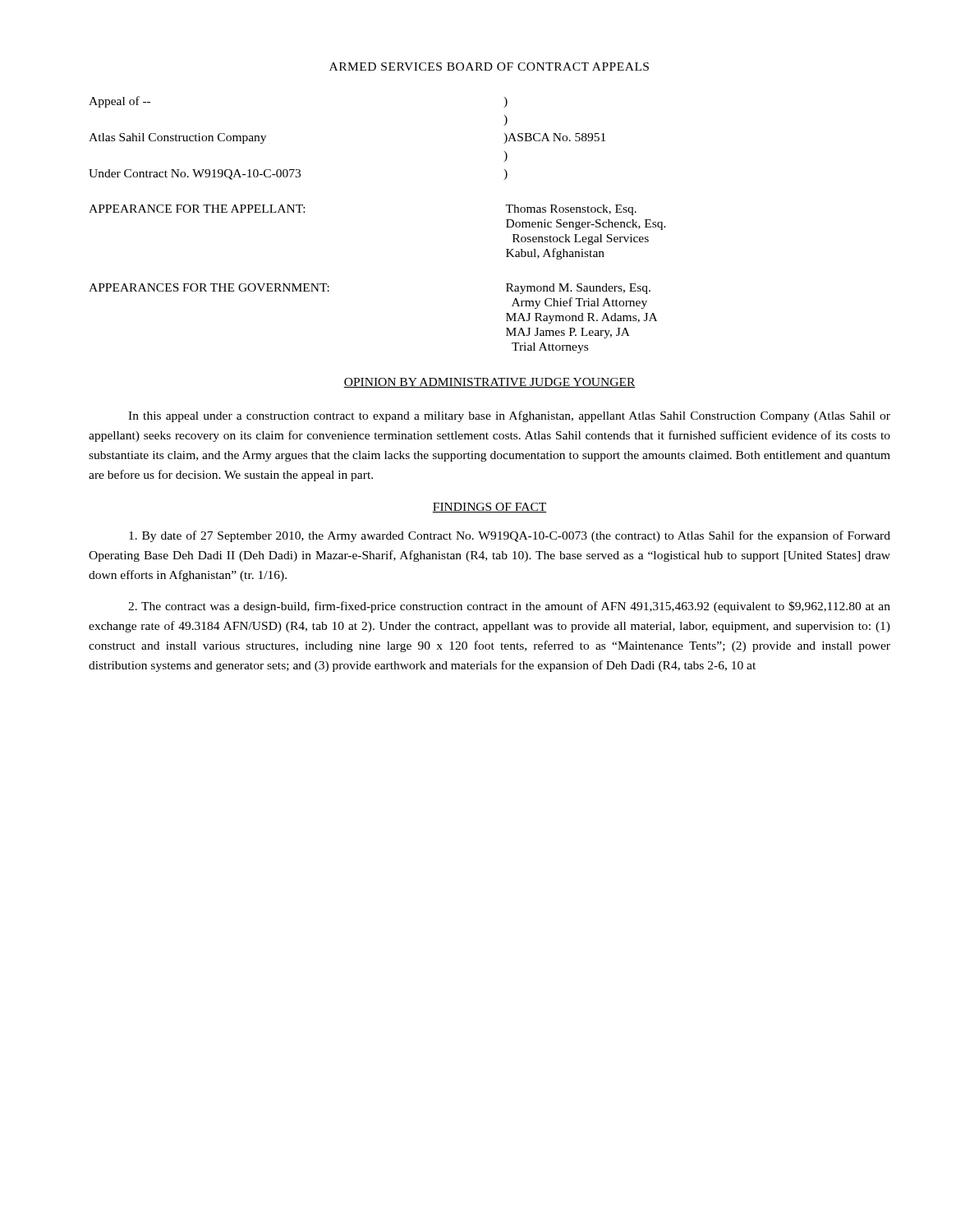Point to the text block starting "By date of 27 September 2010, the Army"

click(490, 555)
